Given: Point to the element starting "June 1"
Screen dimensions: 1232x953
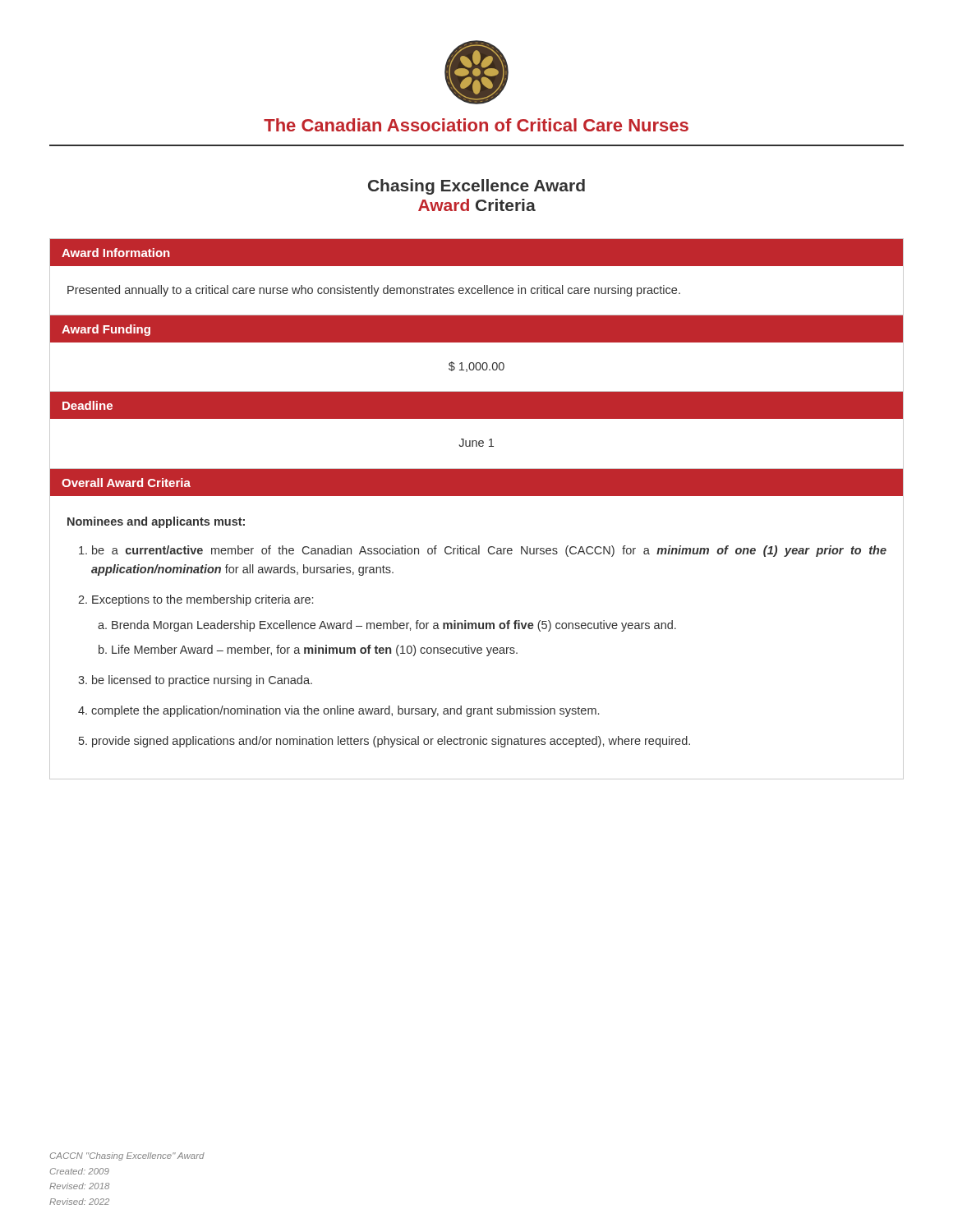Looking at the screenshot, I should 476,443.
